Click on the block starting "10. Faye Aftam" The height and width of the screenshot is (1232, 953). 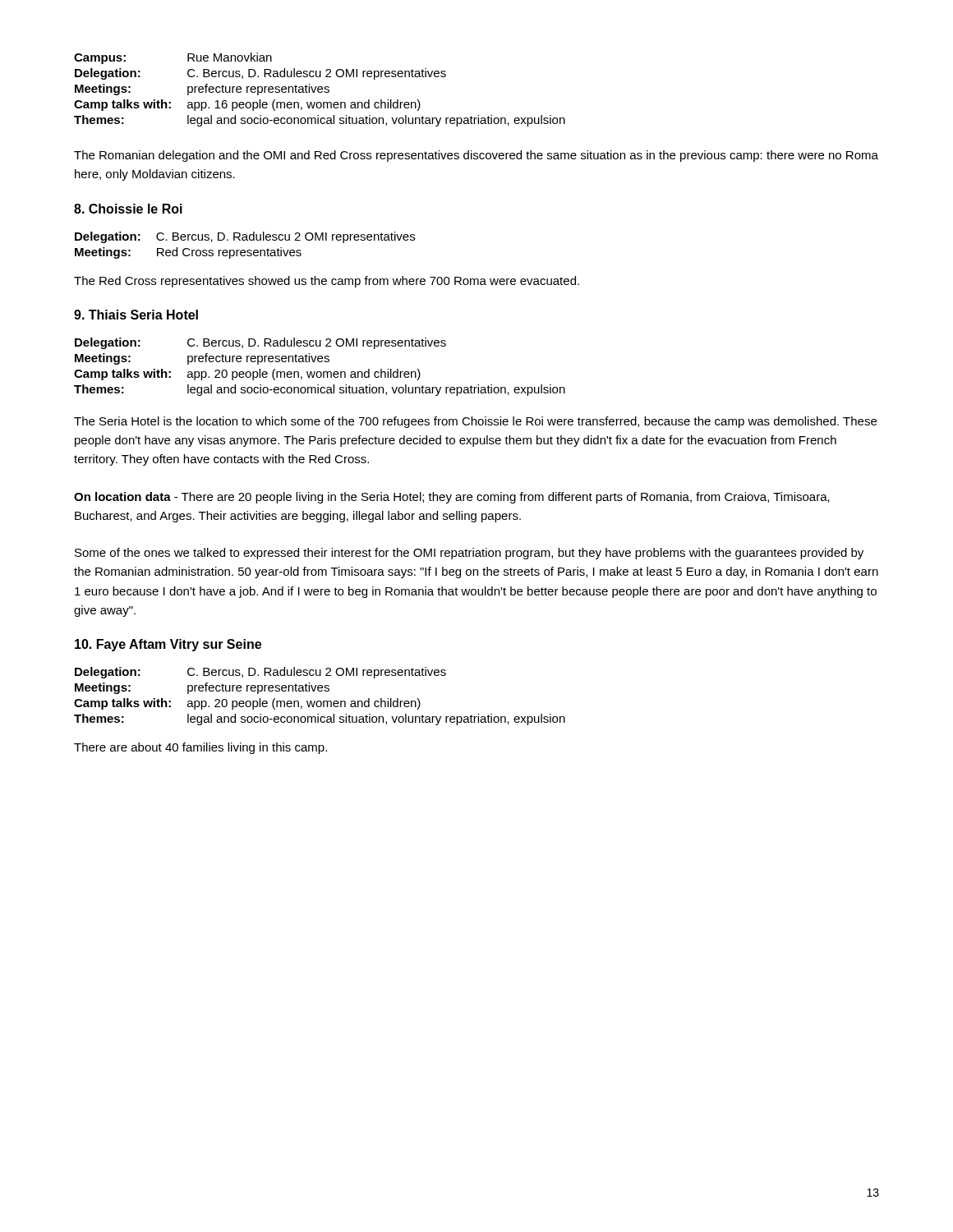(168, 644)
